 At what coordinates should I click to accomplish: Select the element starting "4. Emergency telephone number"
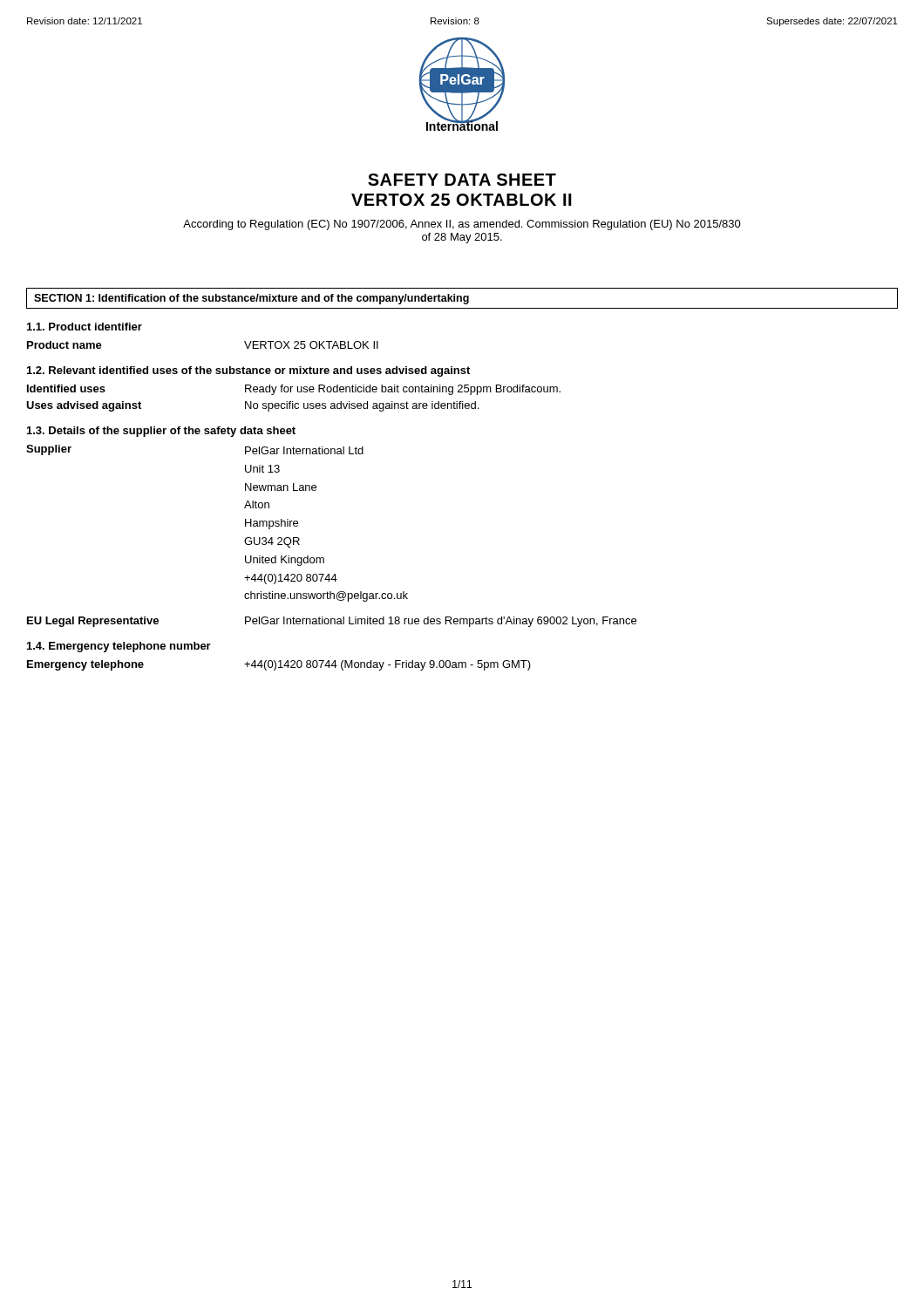tap(118, 646)
